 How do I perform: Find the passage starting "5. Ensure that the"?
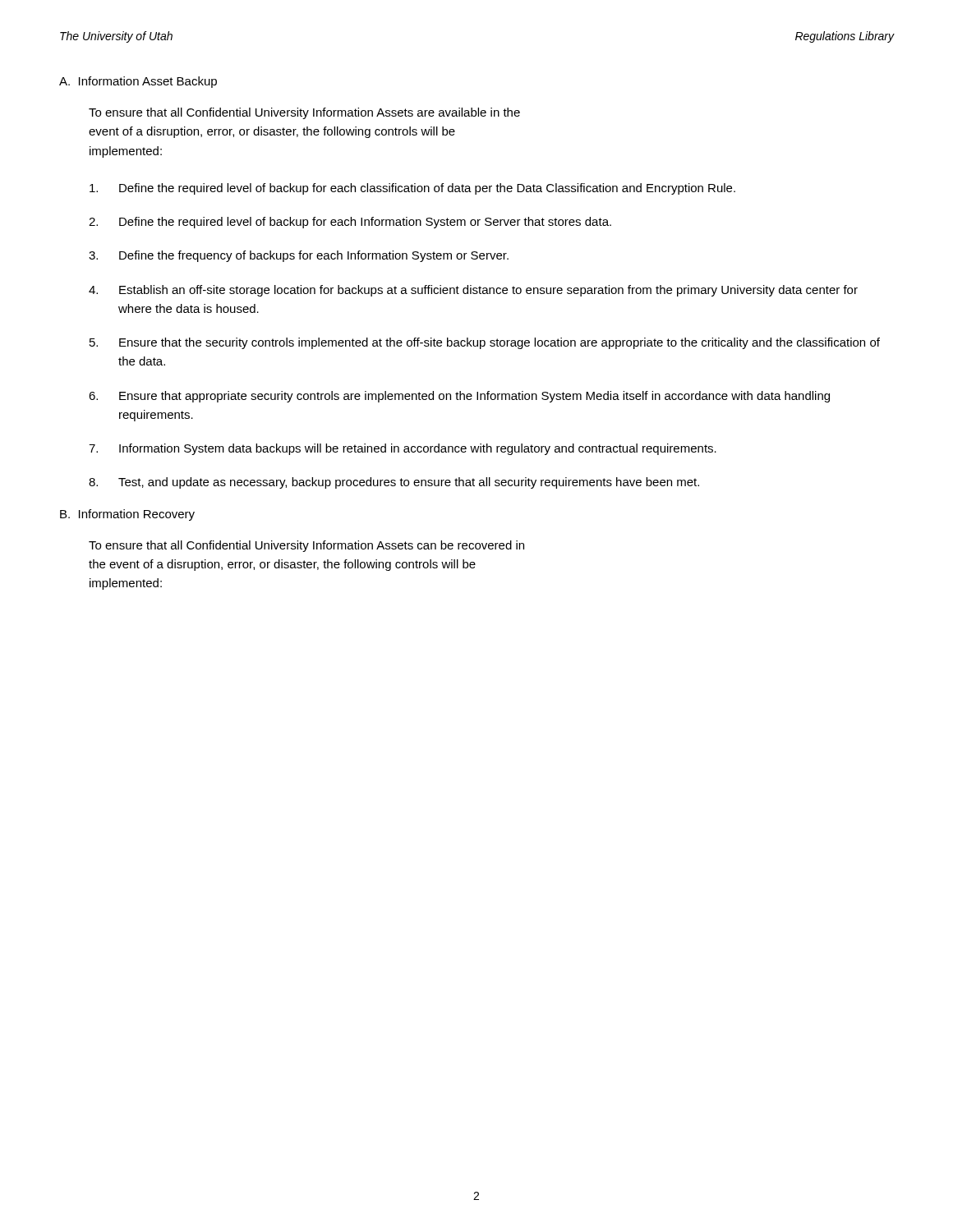pos(491,352)
